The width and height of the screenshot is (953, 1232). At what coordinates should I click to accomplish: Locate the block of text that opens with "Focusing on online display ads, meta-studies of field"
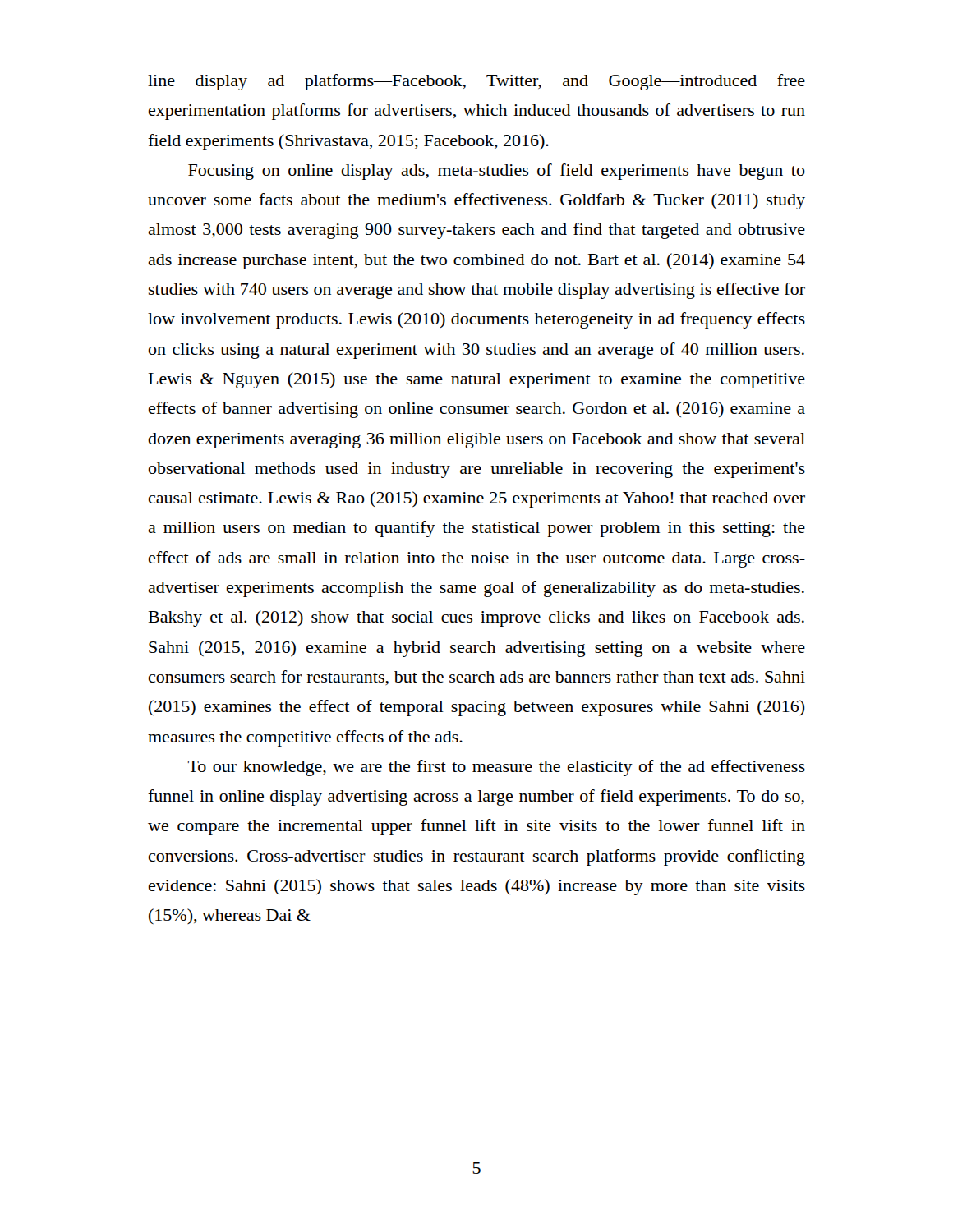click(x=476, y=453)
